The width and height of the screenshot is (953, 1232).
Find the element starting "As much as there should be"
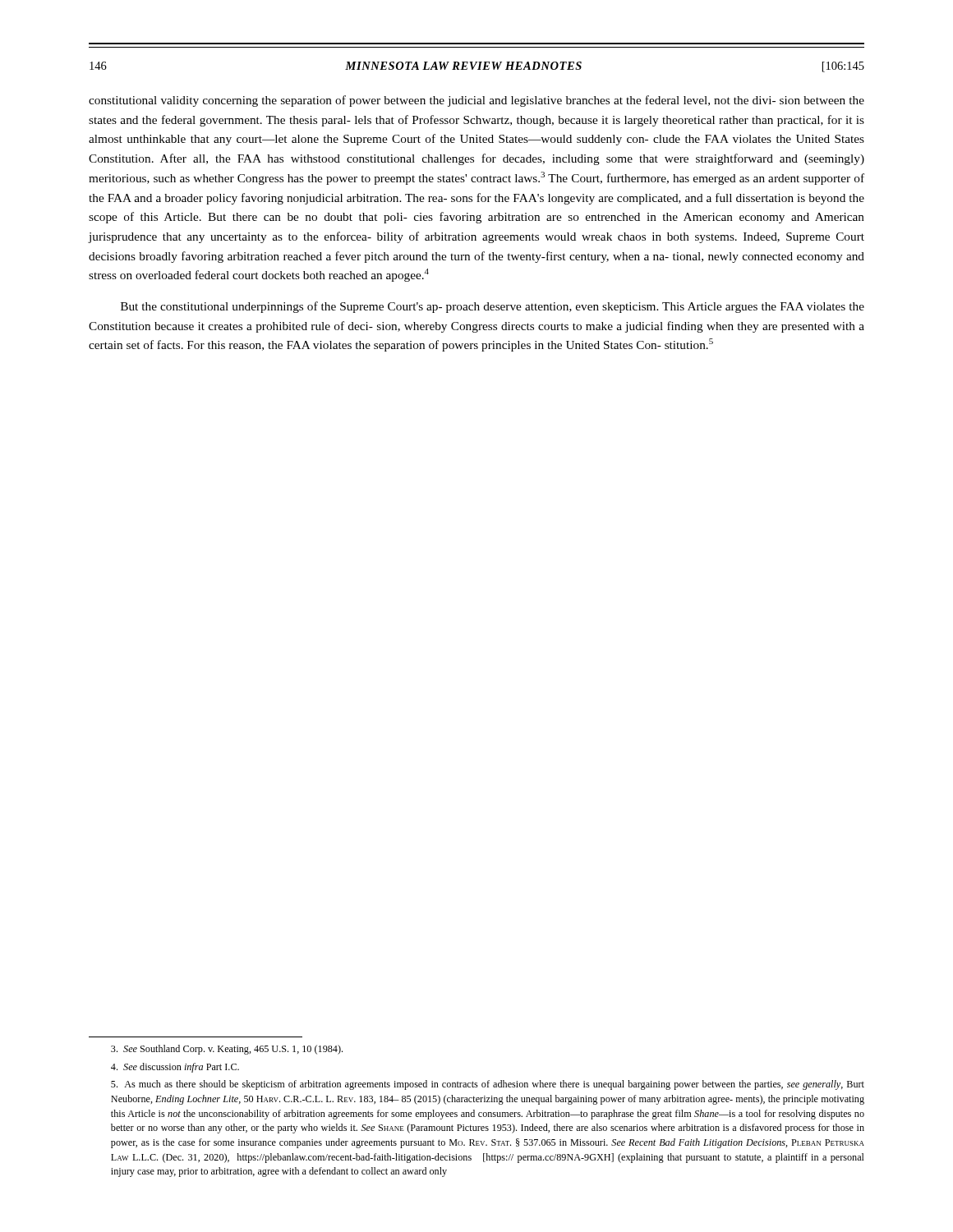click(x=476, y=1129)
